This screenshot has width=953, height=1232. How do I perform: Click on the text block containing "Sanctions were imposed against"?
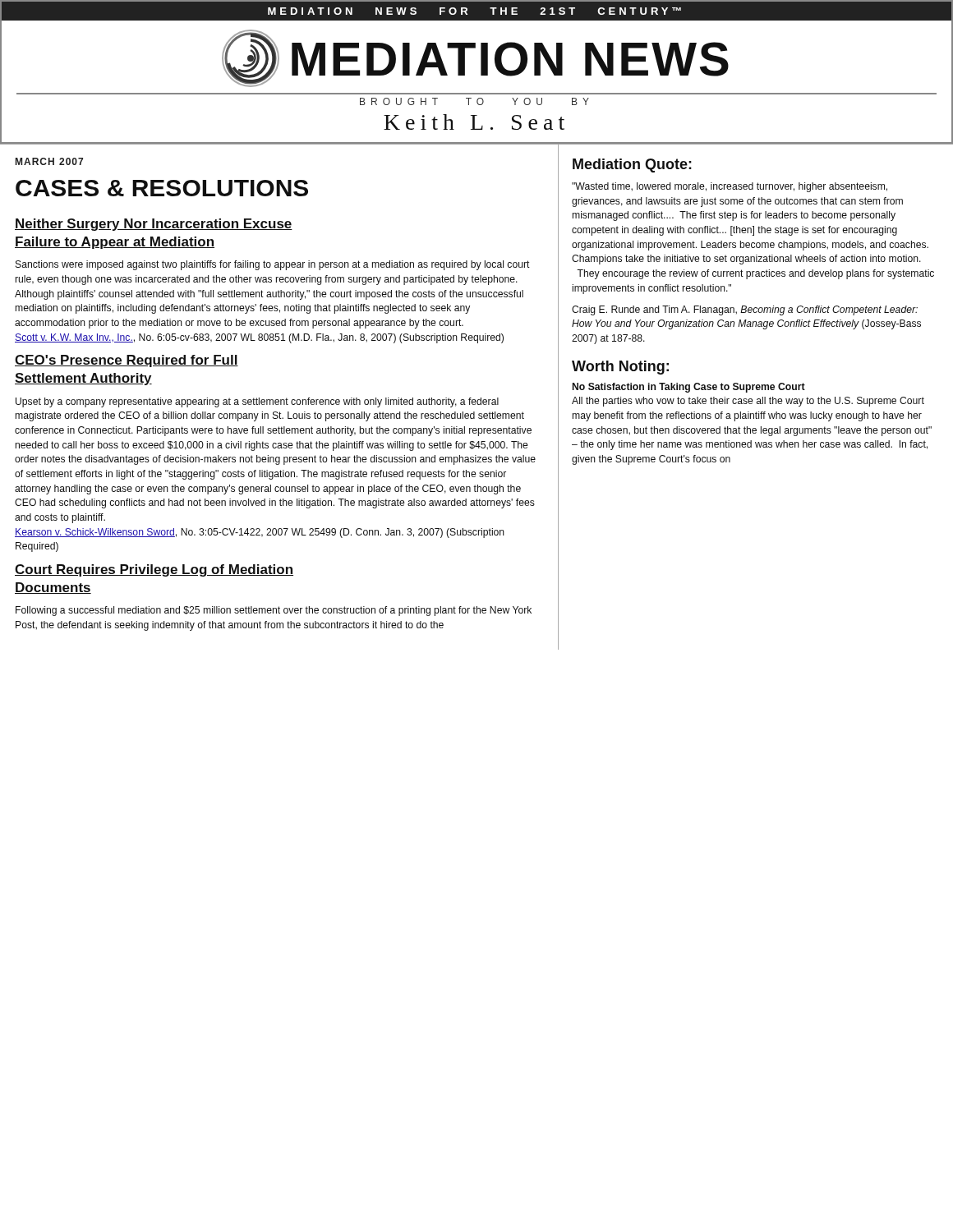(x=272, y=301)
